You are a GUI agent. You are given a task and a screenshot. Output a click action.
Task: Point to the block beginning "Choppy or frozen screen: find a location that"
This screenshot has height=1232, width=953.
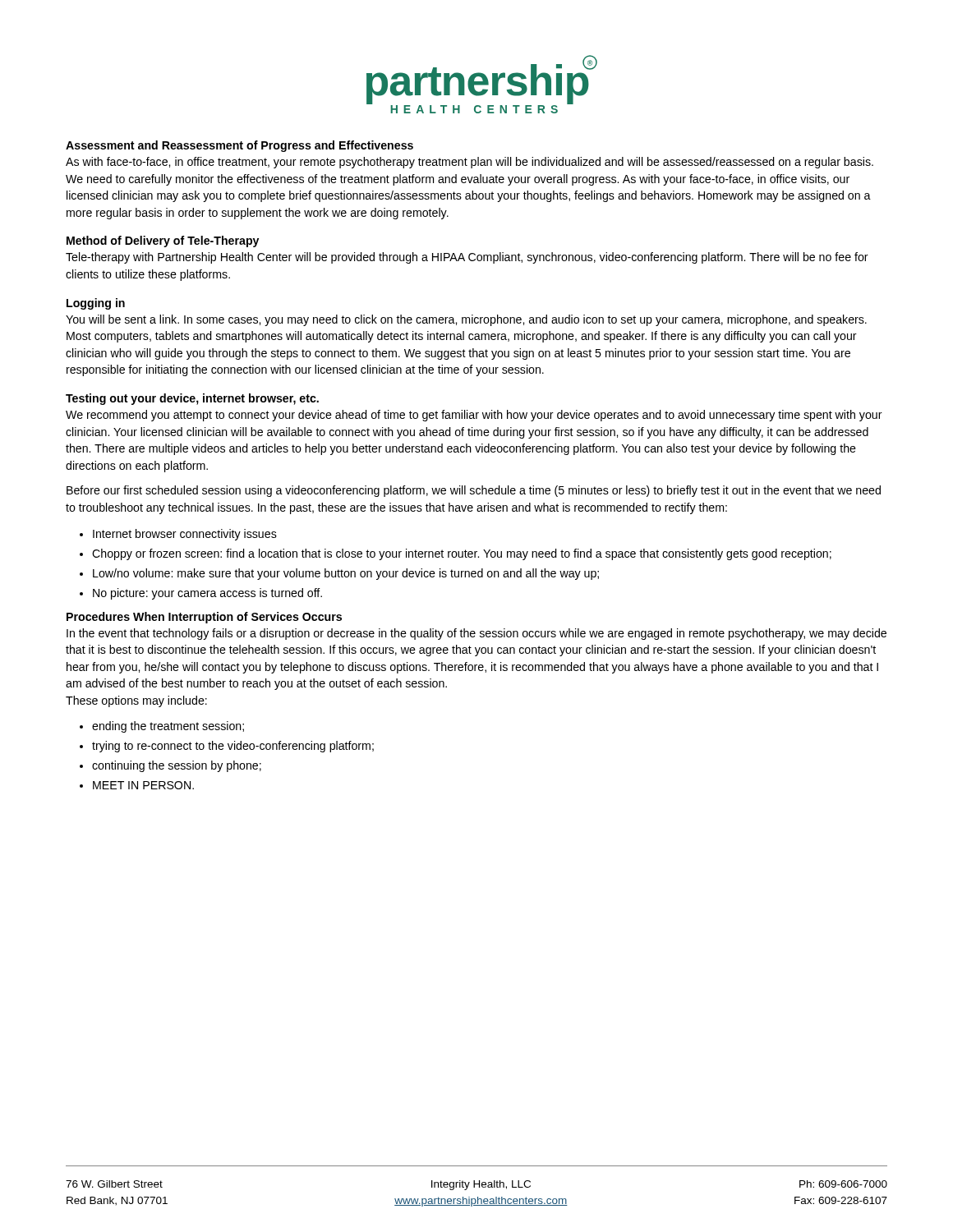point(476,553)
